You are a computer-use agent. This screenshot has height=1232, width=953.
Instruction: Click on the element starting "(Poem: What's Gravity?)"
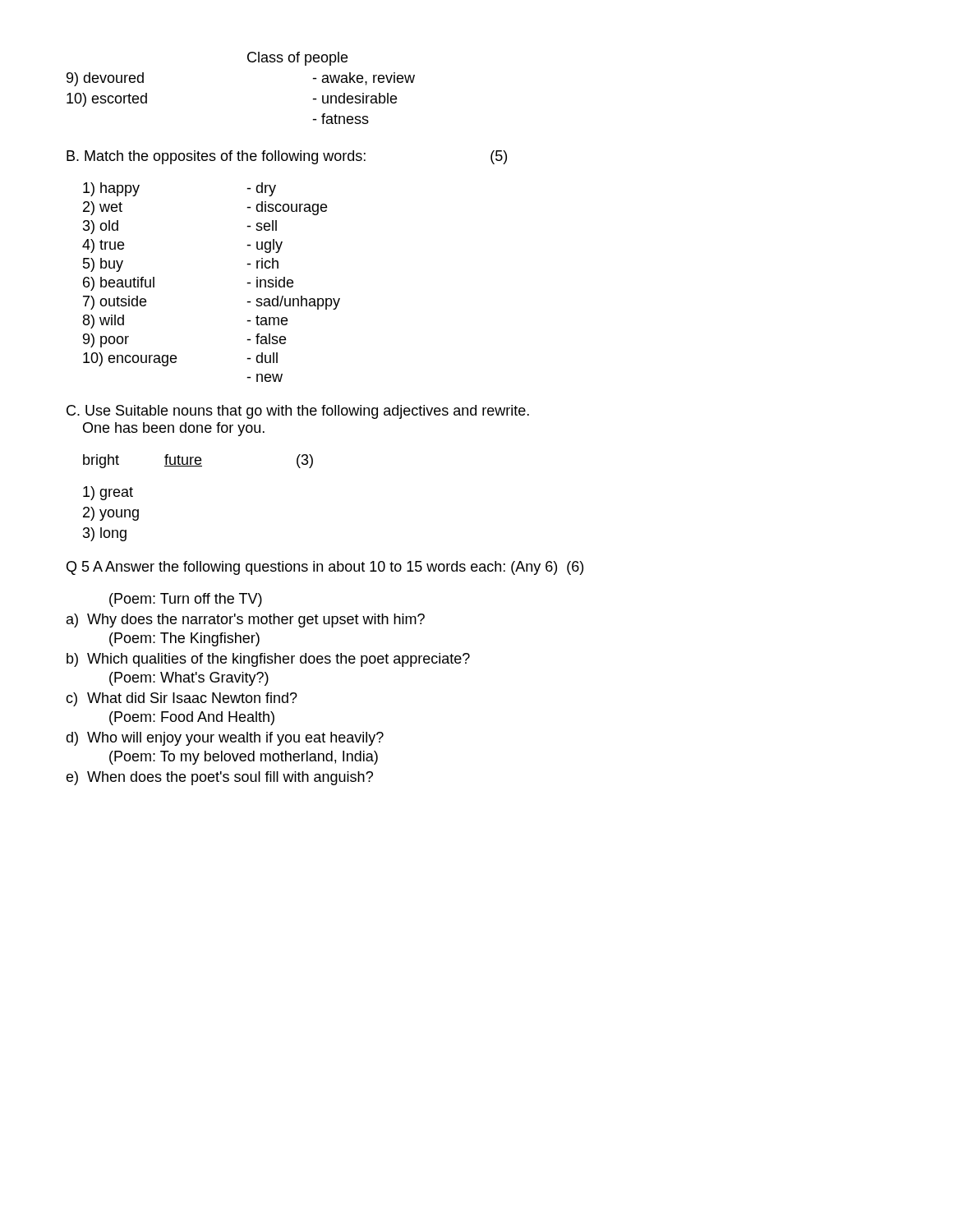point(189,678)
